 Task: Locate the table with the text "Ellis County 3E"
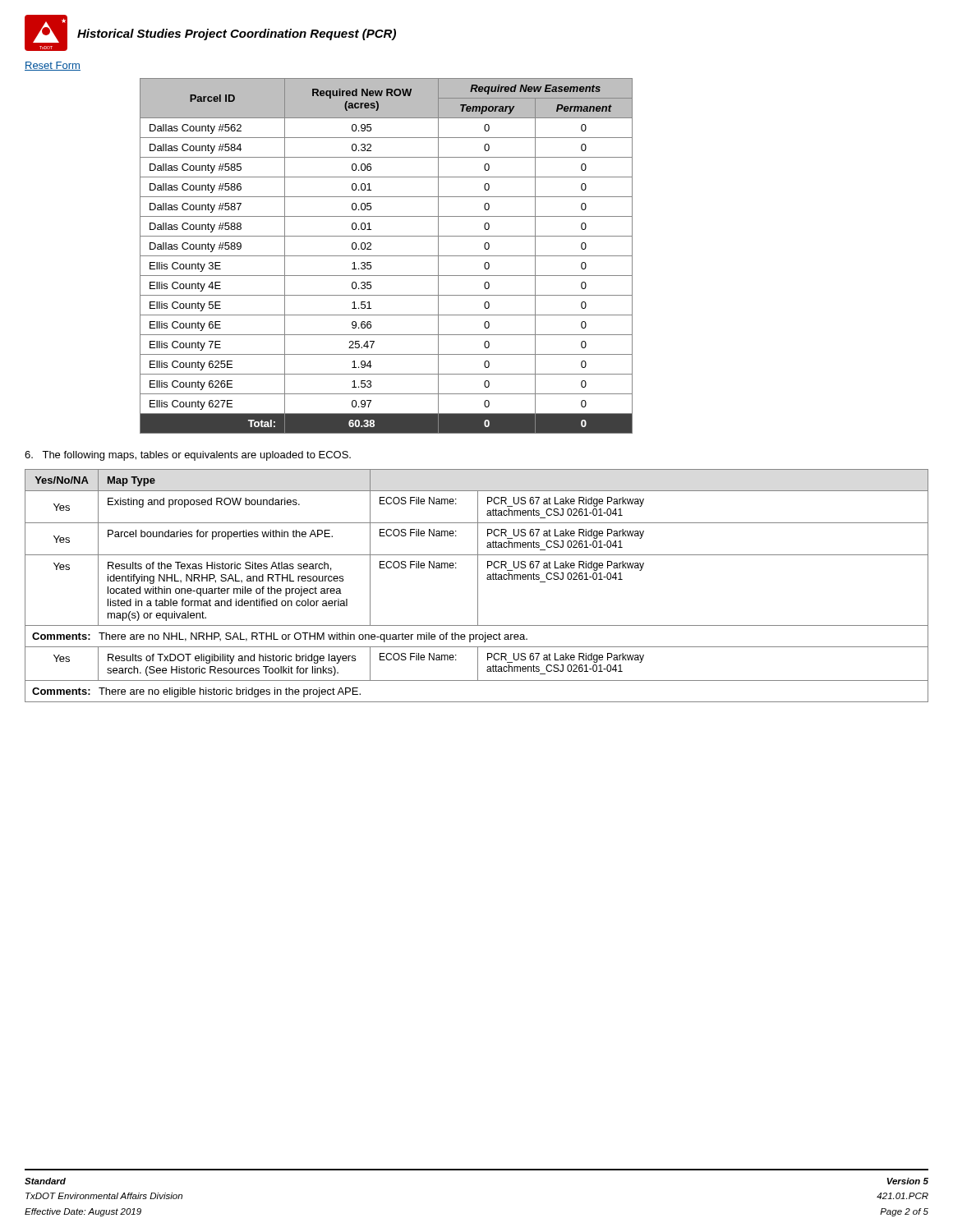pos(534,256)
